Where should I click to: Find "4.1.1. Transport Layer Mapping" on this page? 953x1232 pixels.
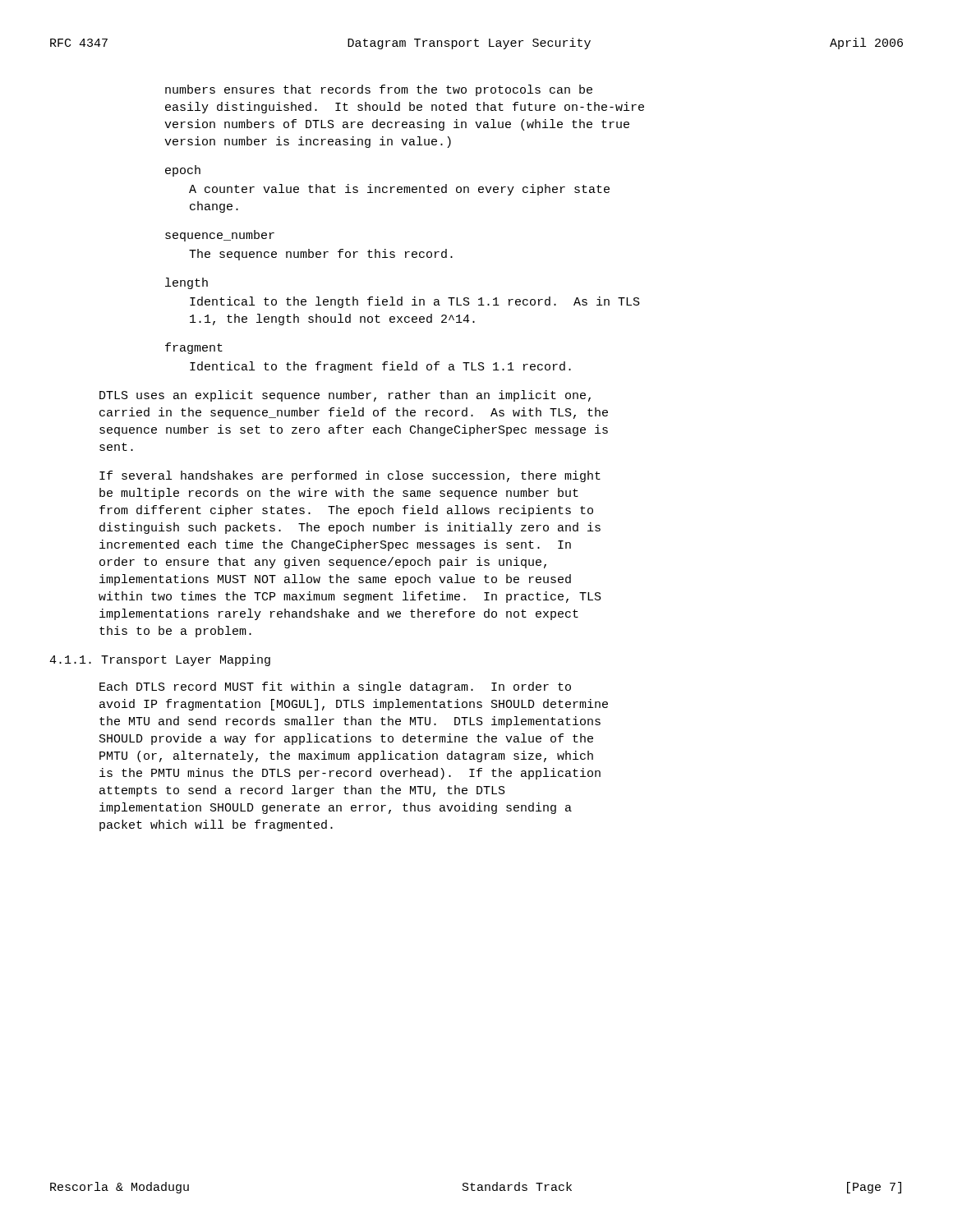click(x=160, y=661)
